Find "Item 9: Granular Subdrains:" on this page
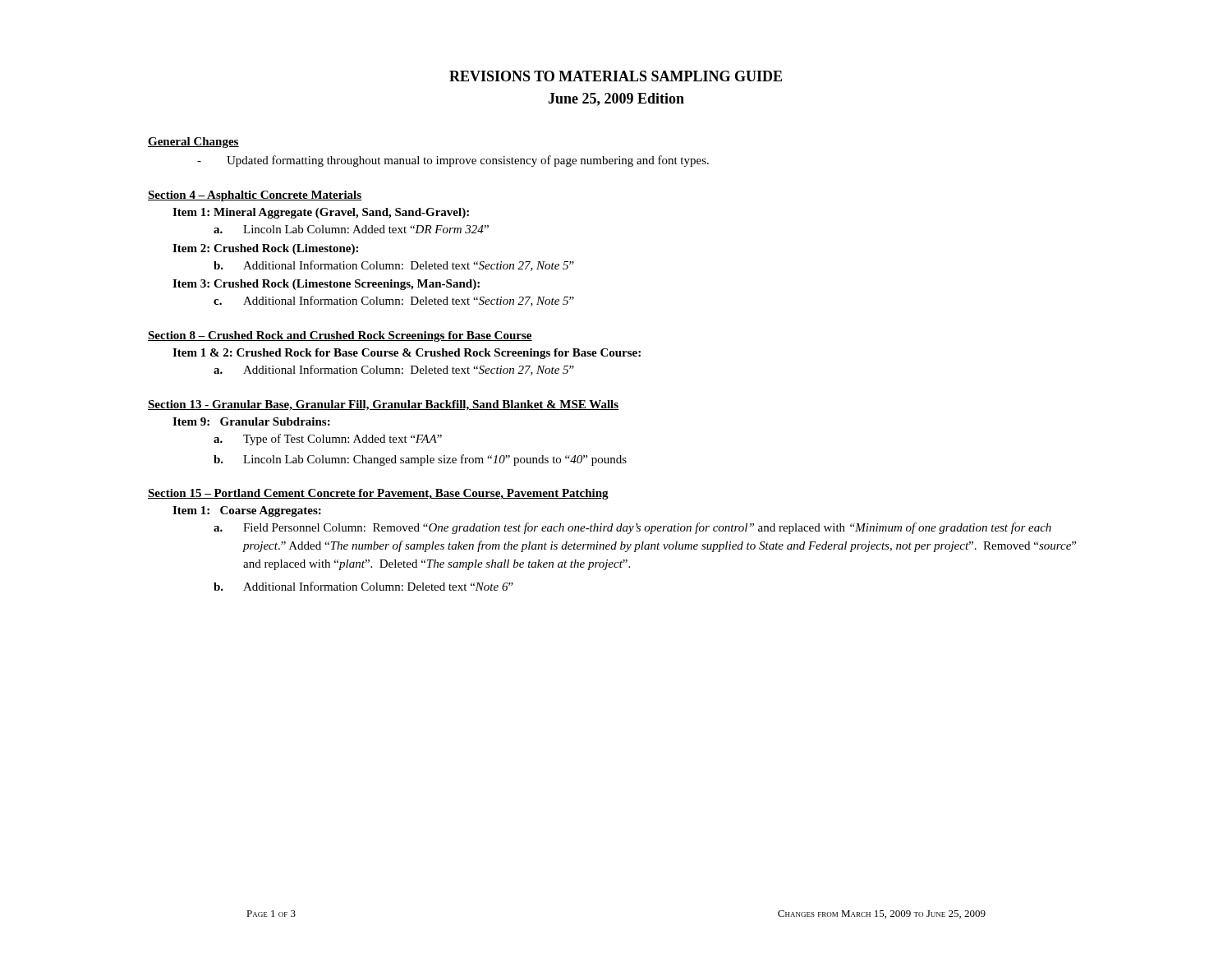1232x953 pixels. [252, 421]
